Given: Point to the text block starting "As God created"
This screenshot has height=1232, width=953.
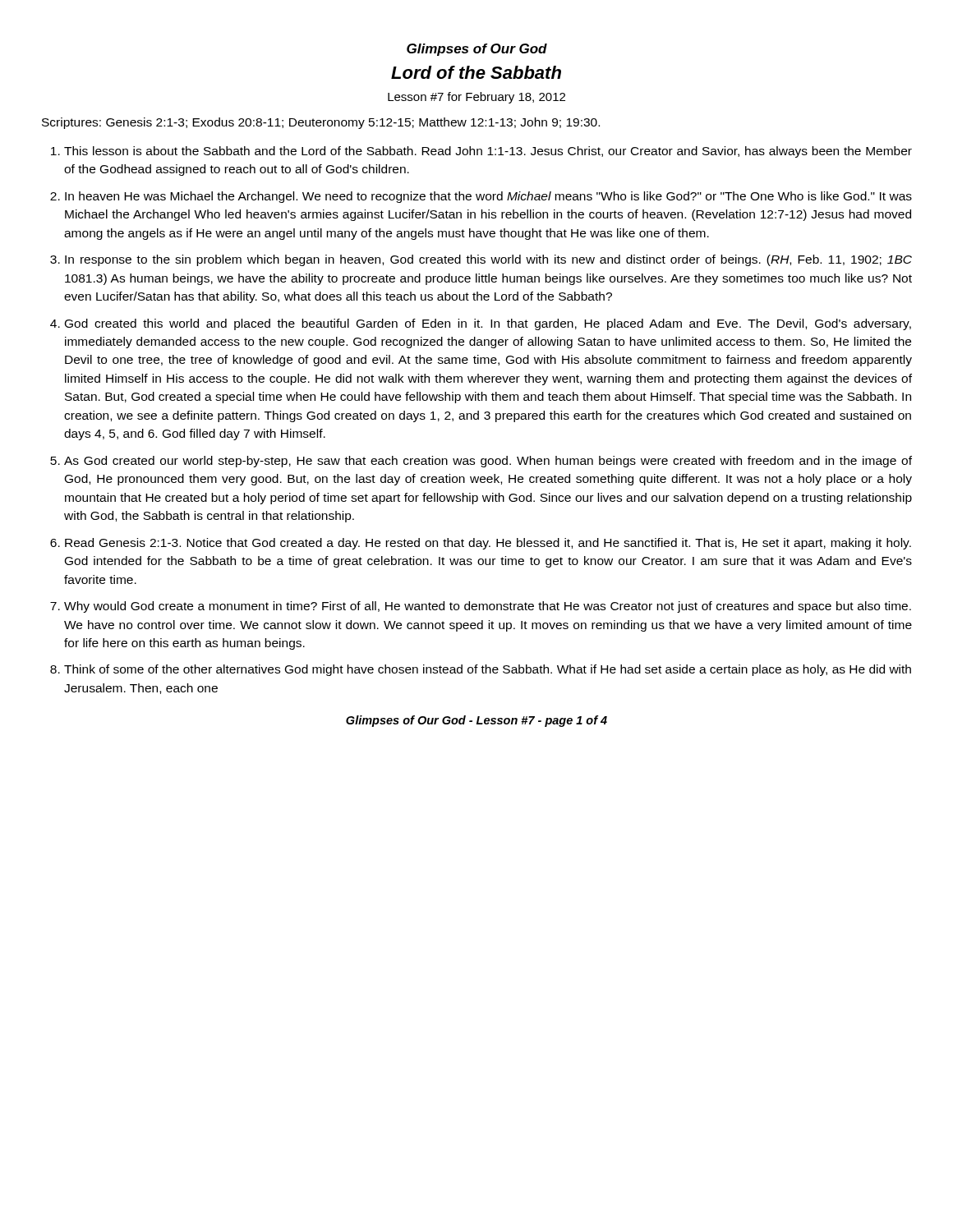Looking at the screenshot, I should tap(488, 488).
